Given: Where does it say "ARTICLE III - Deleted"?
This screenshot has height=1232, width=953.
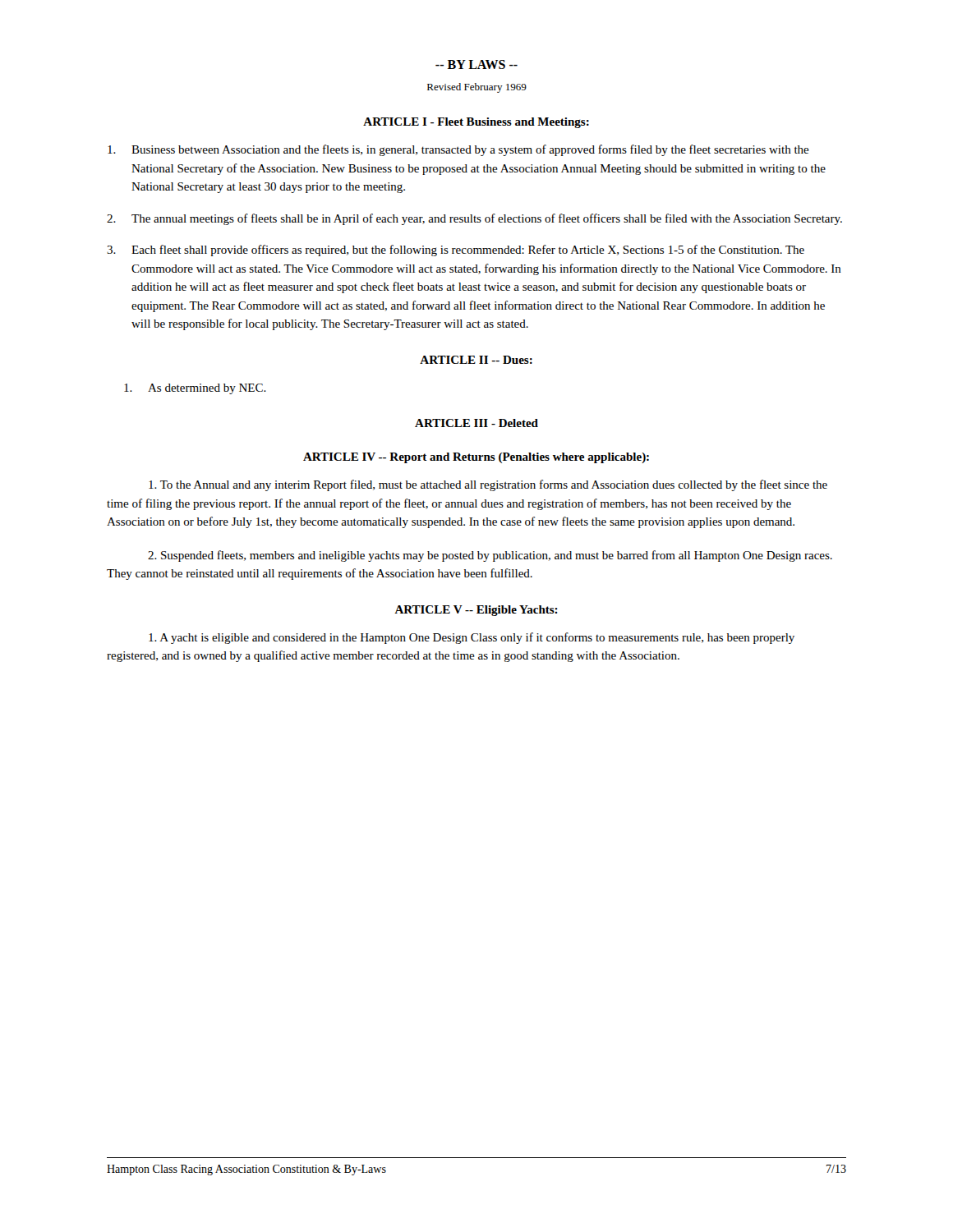Looking at the screenshot, I should click(x=476, y=423).
